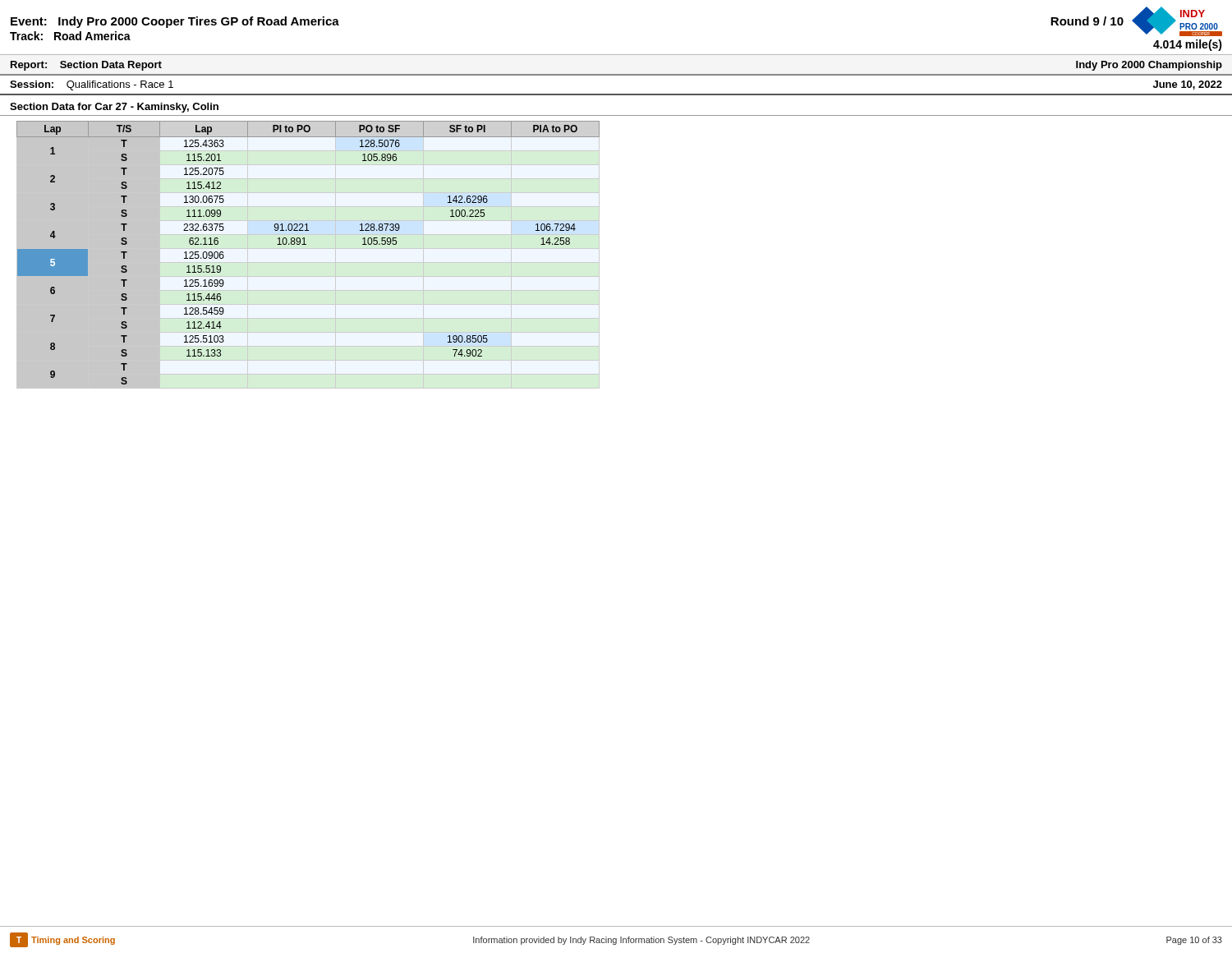Select the table that reads "PO to SF"
The width and height of the screenshot is (1232, 953).
pos(616,252)
